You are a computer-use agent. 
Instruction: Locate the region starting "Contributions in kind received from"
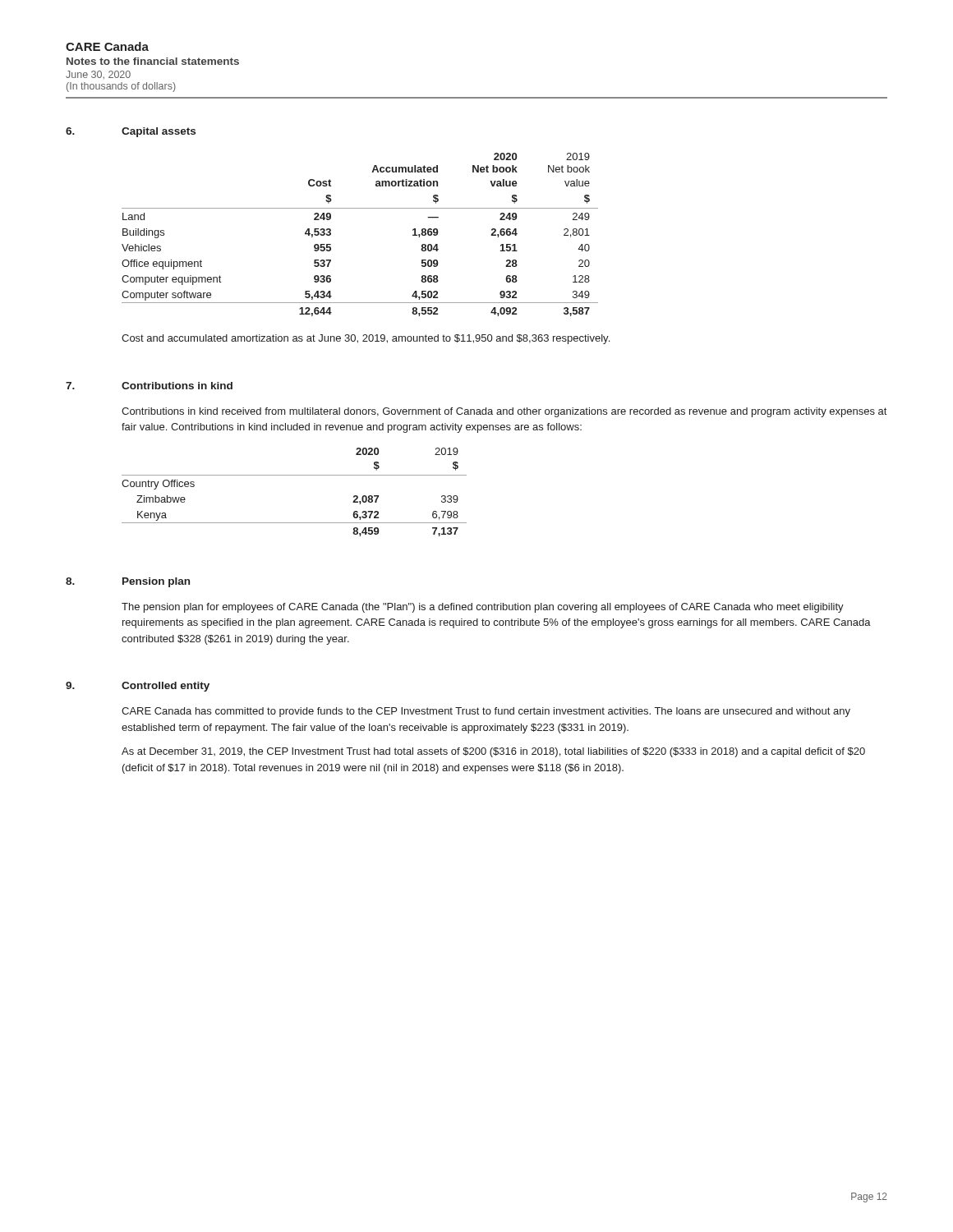[504, 419]
